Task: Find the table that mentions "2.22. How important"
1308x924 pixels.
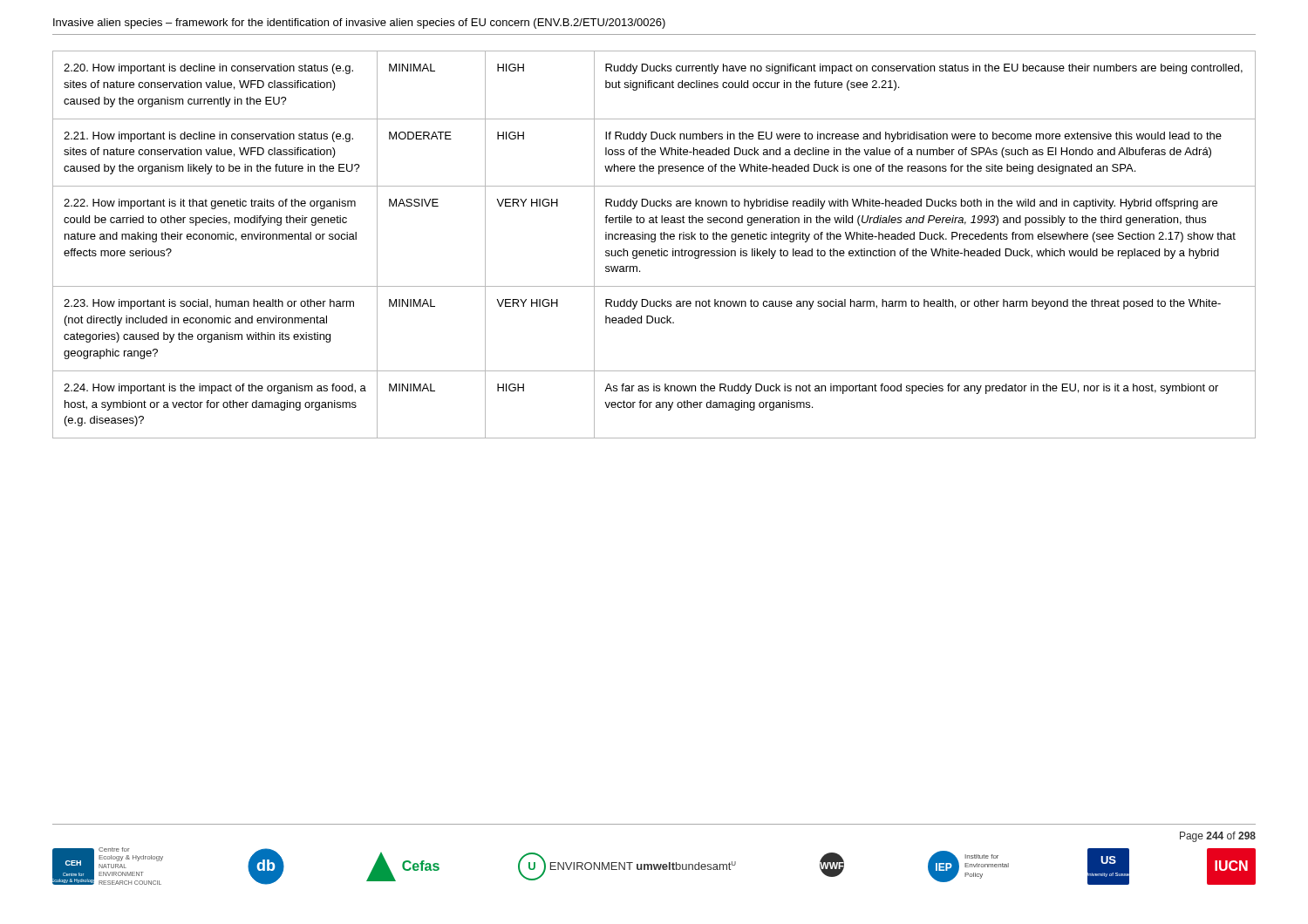Action: point(654,435)
